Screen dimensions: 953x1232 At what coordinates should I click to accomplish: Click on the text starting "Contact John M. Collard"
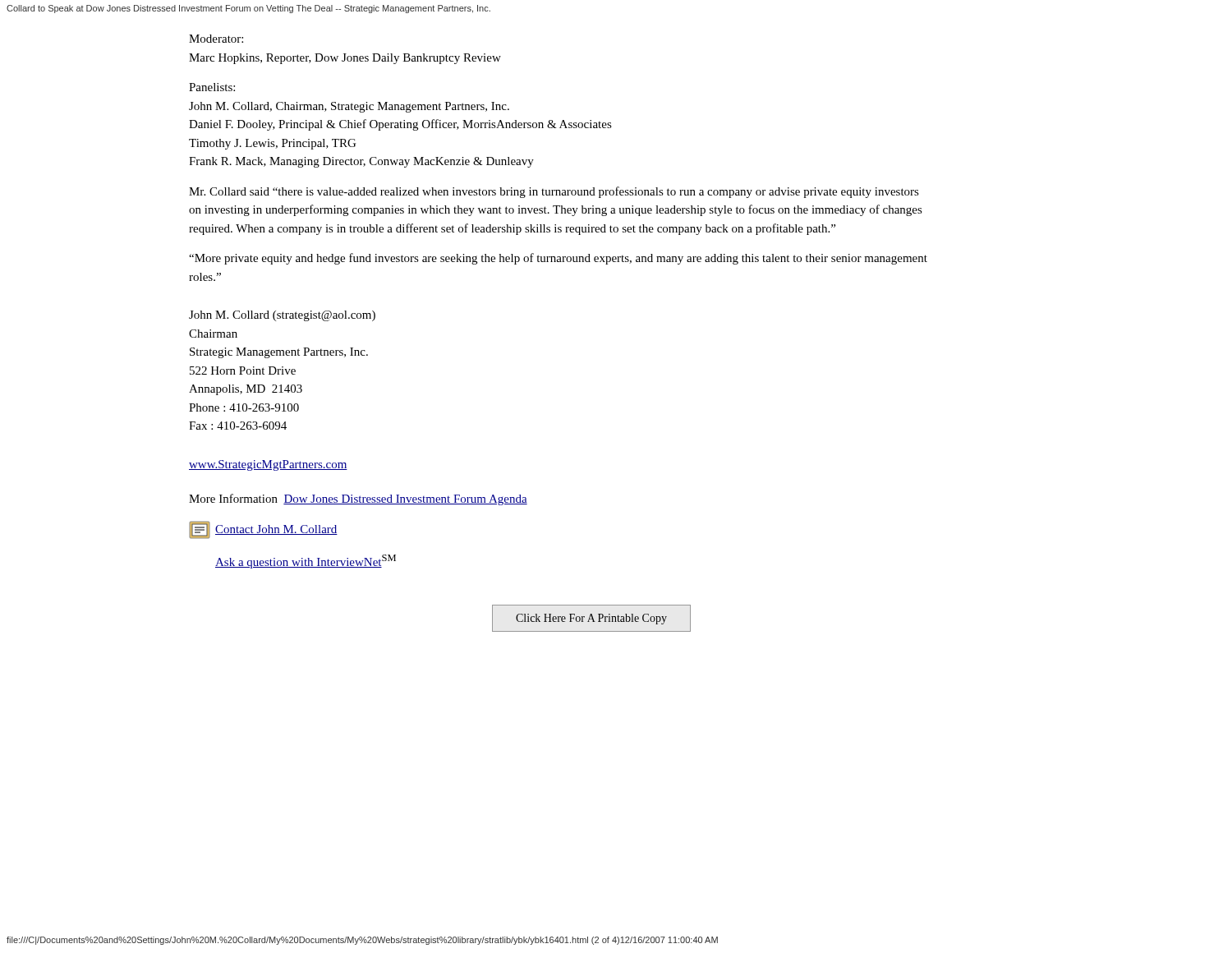[x=263, y=529]
